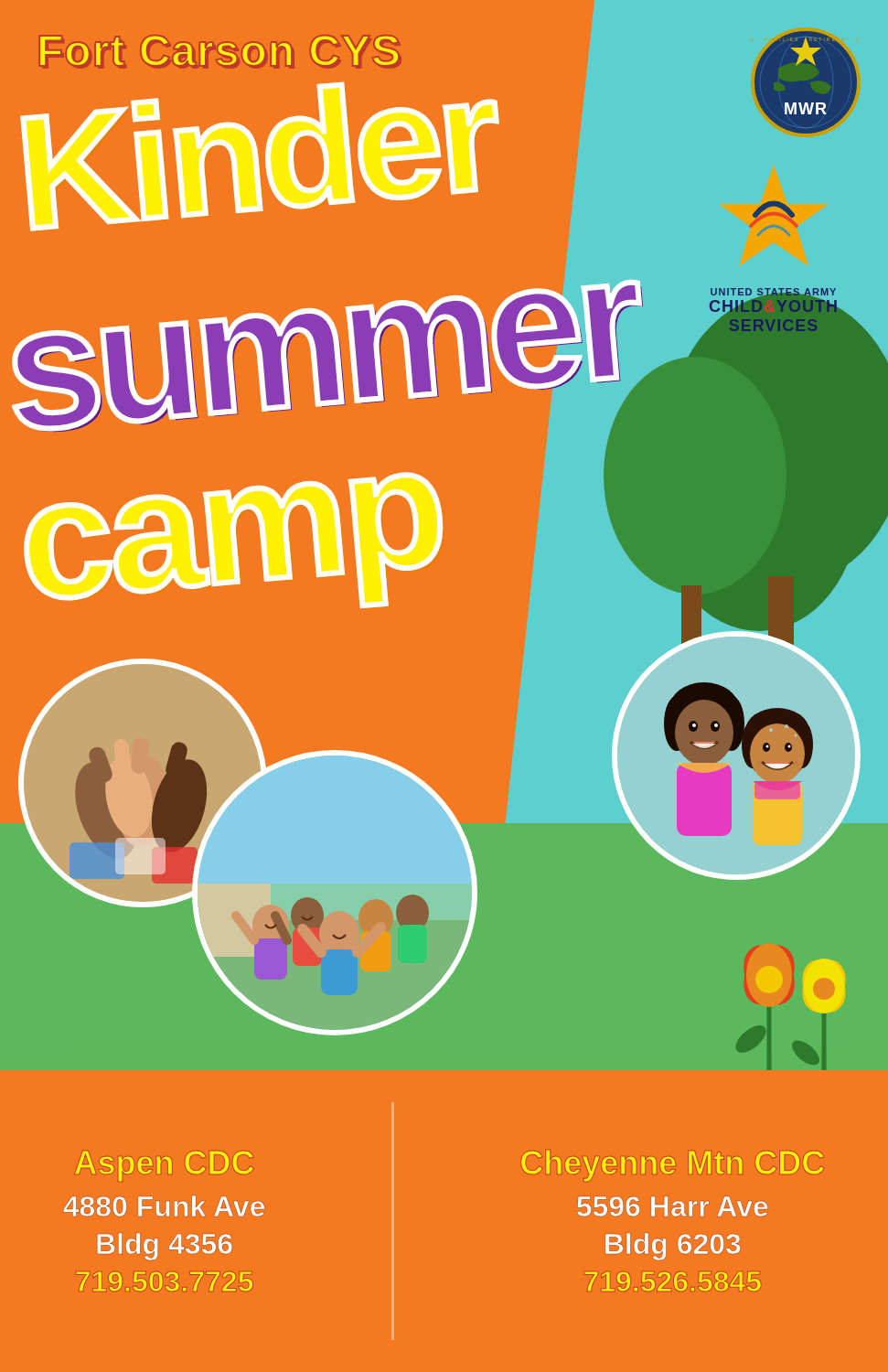Locate the illustration
The height and width of the screenshot is (1372, 888).
point(797,1004)
